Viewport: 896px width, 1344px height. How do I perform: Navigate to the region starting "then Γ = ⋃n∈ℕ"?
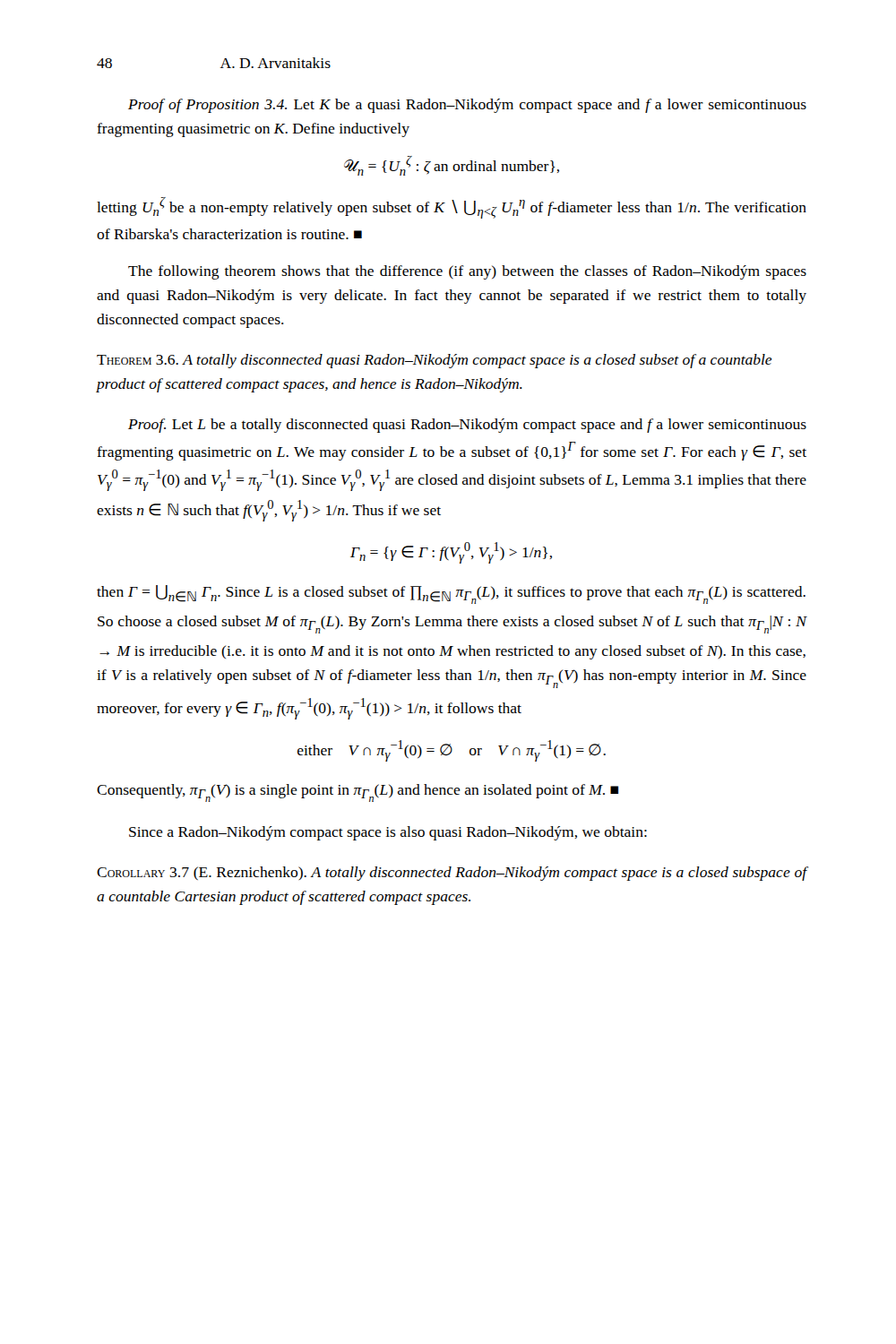coord(452,651)
